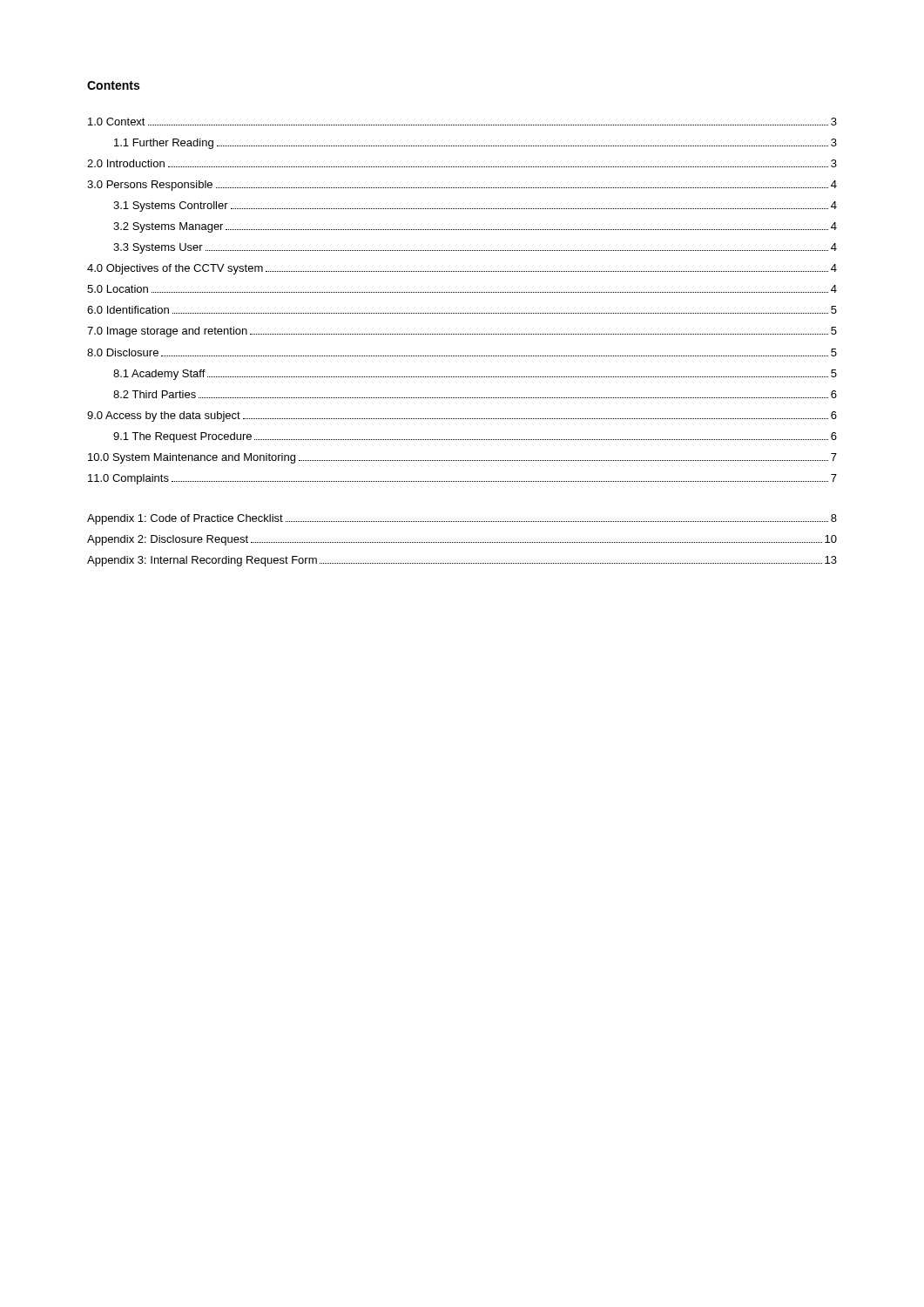This screenshot has height=1307, width=924.
Task: Click on the list item with the text "9.0 Access by the data"
Action: [462, 415]
